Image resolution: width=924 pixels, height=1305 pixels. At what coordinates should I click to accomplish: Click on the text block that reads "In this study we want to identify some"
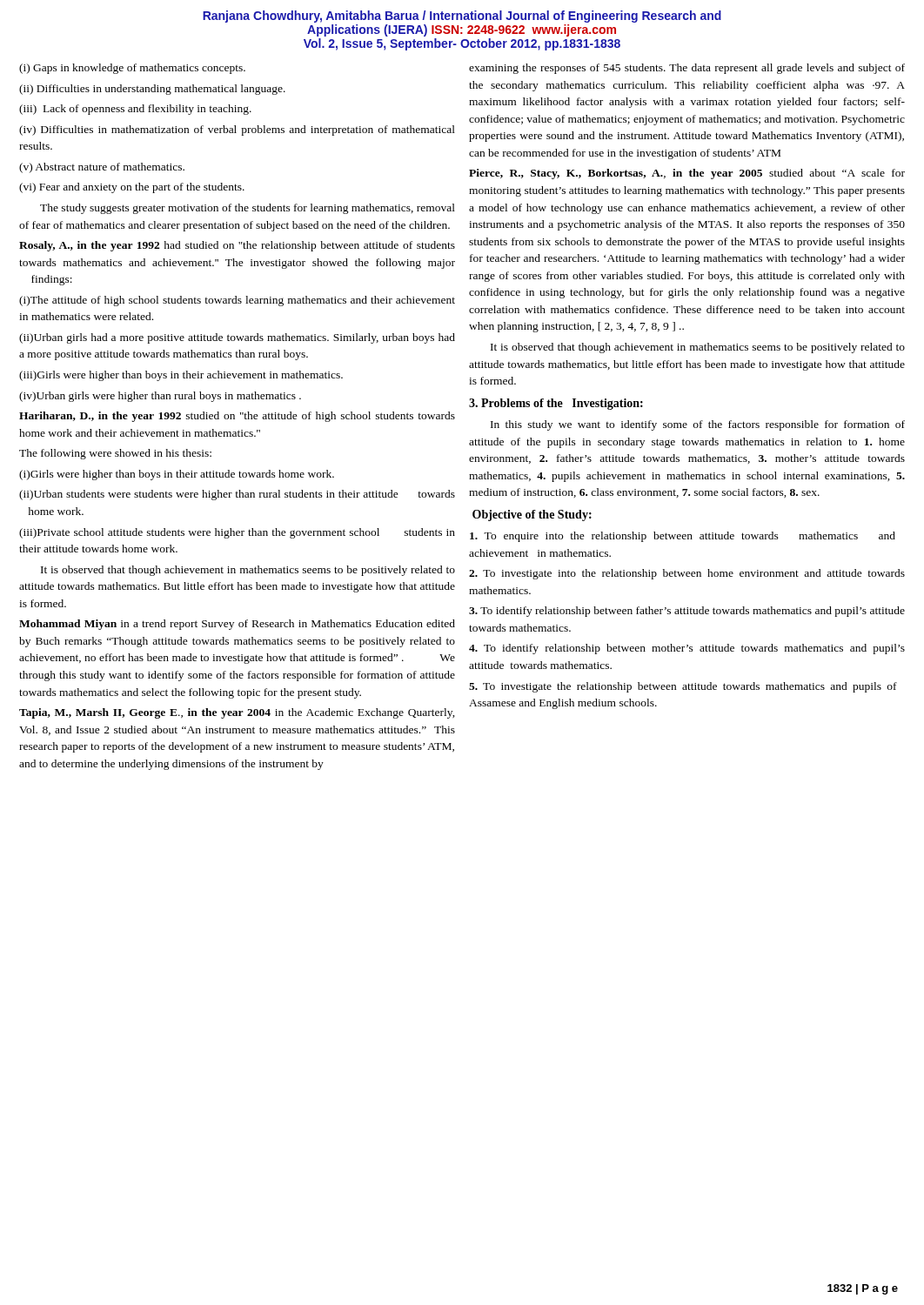click(687, 458)
